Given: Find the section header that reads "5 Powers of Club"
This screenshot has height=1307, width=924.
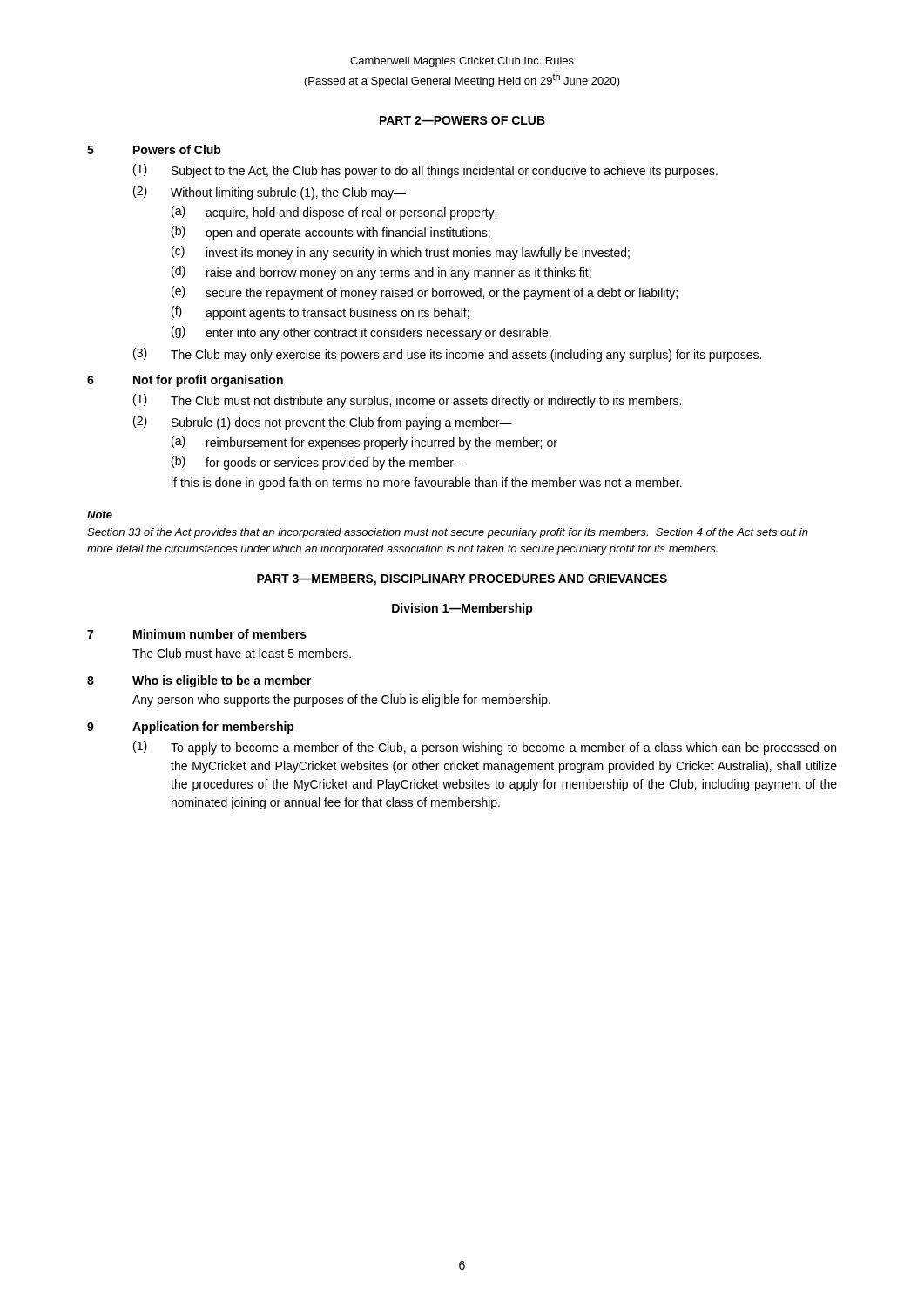Looking at the screenshot, I should [154, 149].
